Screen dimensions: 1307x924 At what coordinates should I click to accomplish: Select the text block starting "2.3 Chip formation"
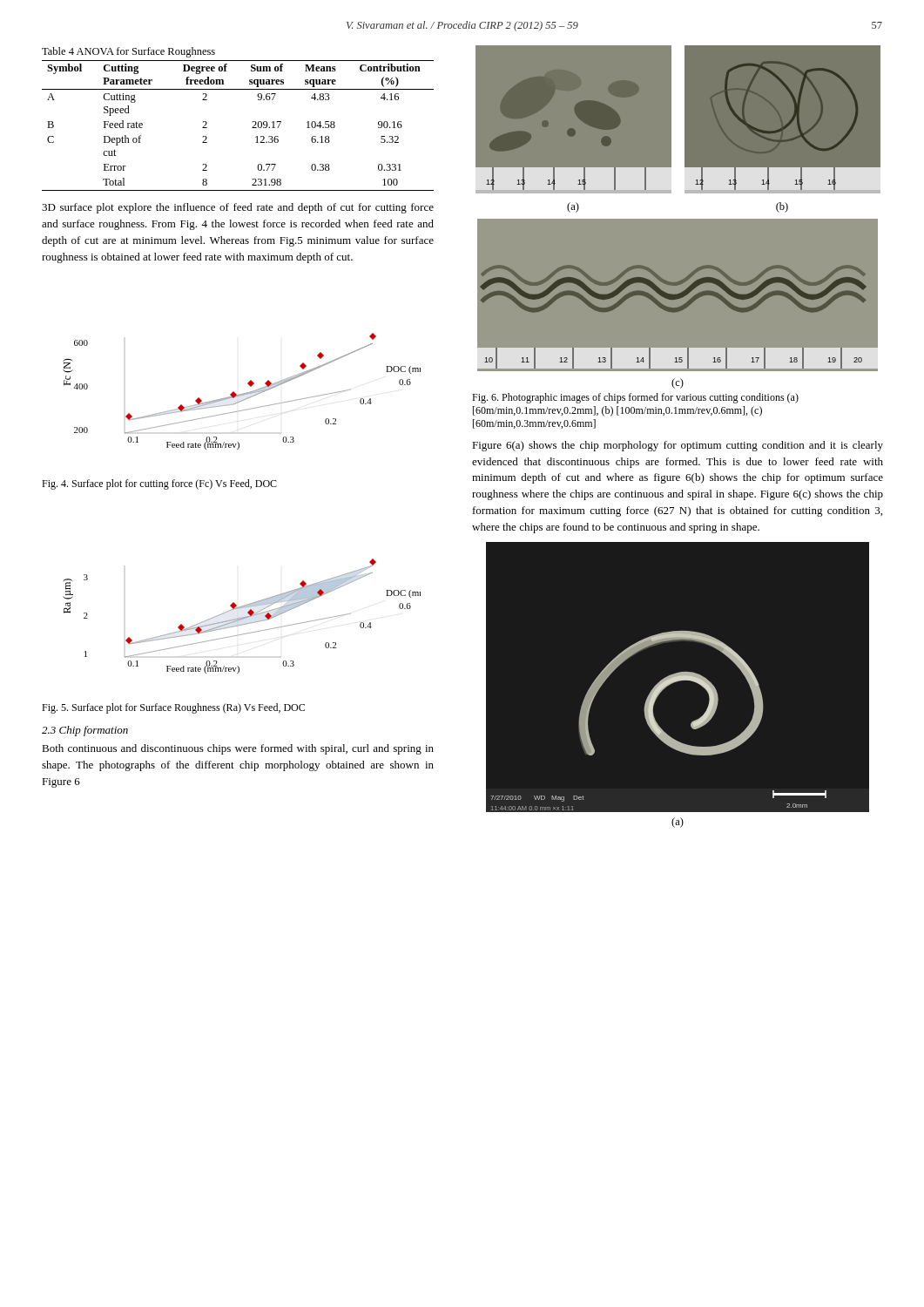(85, 730)
